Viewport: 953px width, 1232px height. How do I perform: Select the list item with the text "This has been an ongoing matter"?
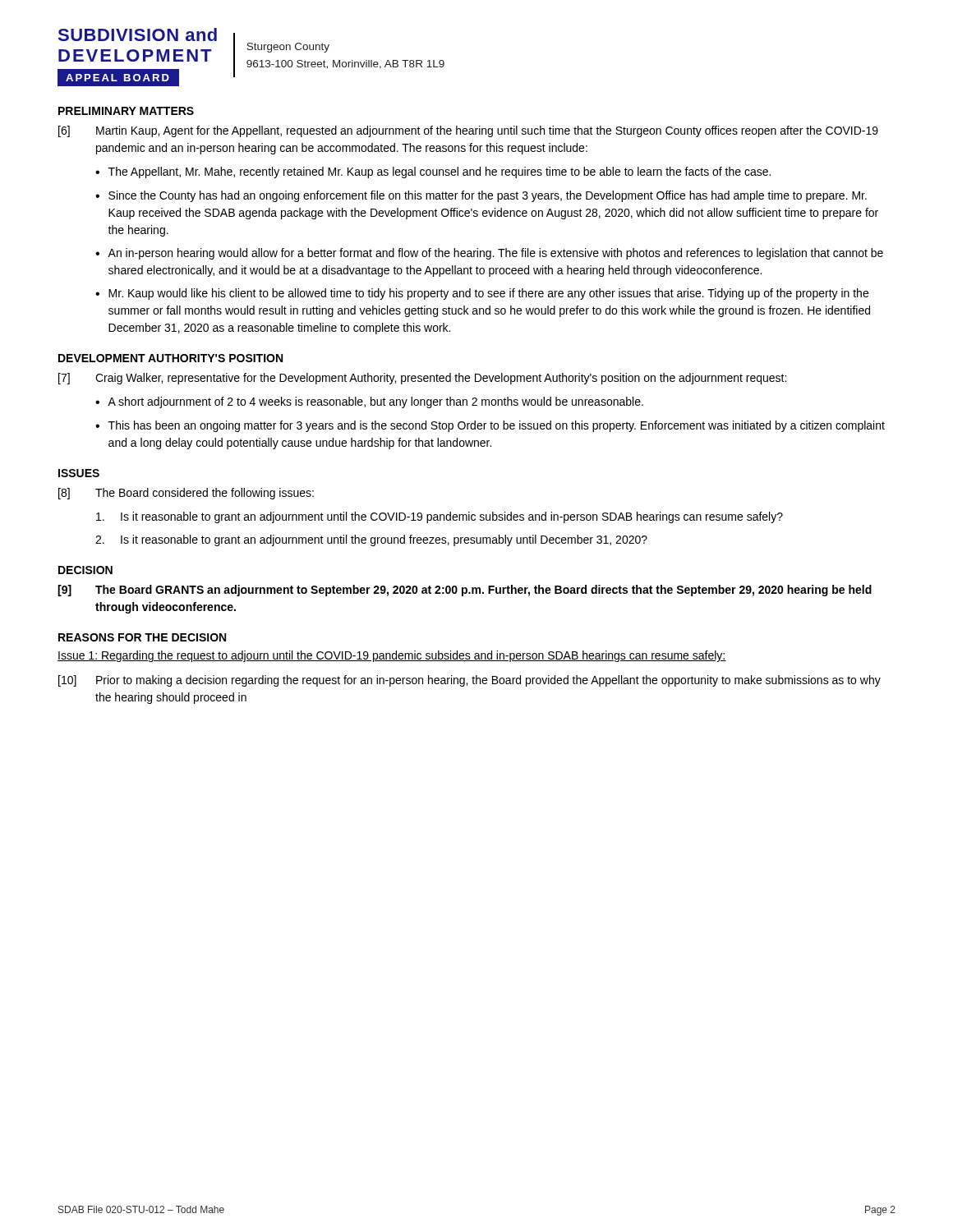(x=496, y=434)
